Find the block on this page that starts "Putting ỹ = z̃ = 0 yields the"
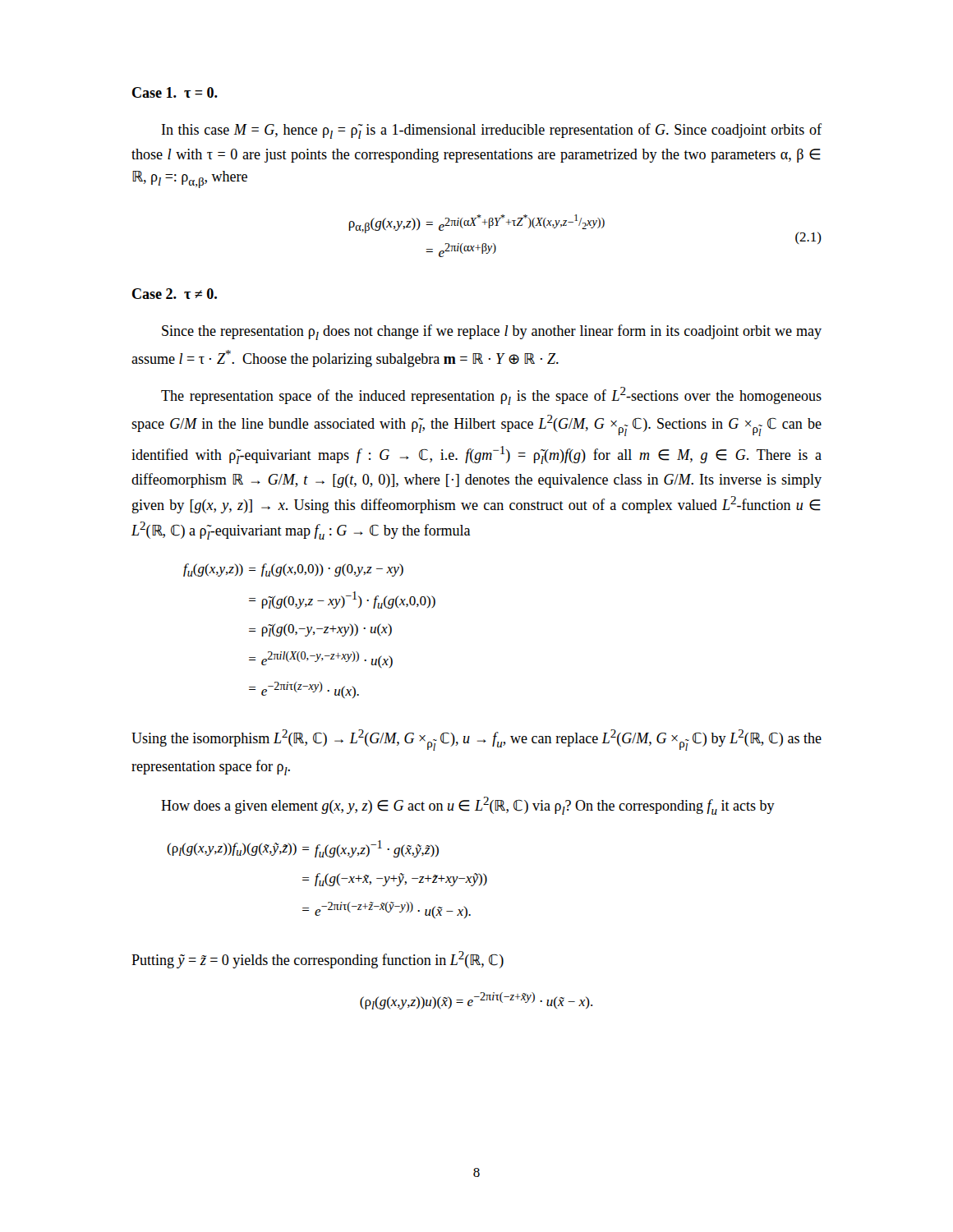The width and height of the screenshot is (953, 1232). click(x=318, y=959)
